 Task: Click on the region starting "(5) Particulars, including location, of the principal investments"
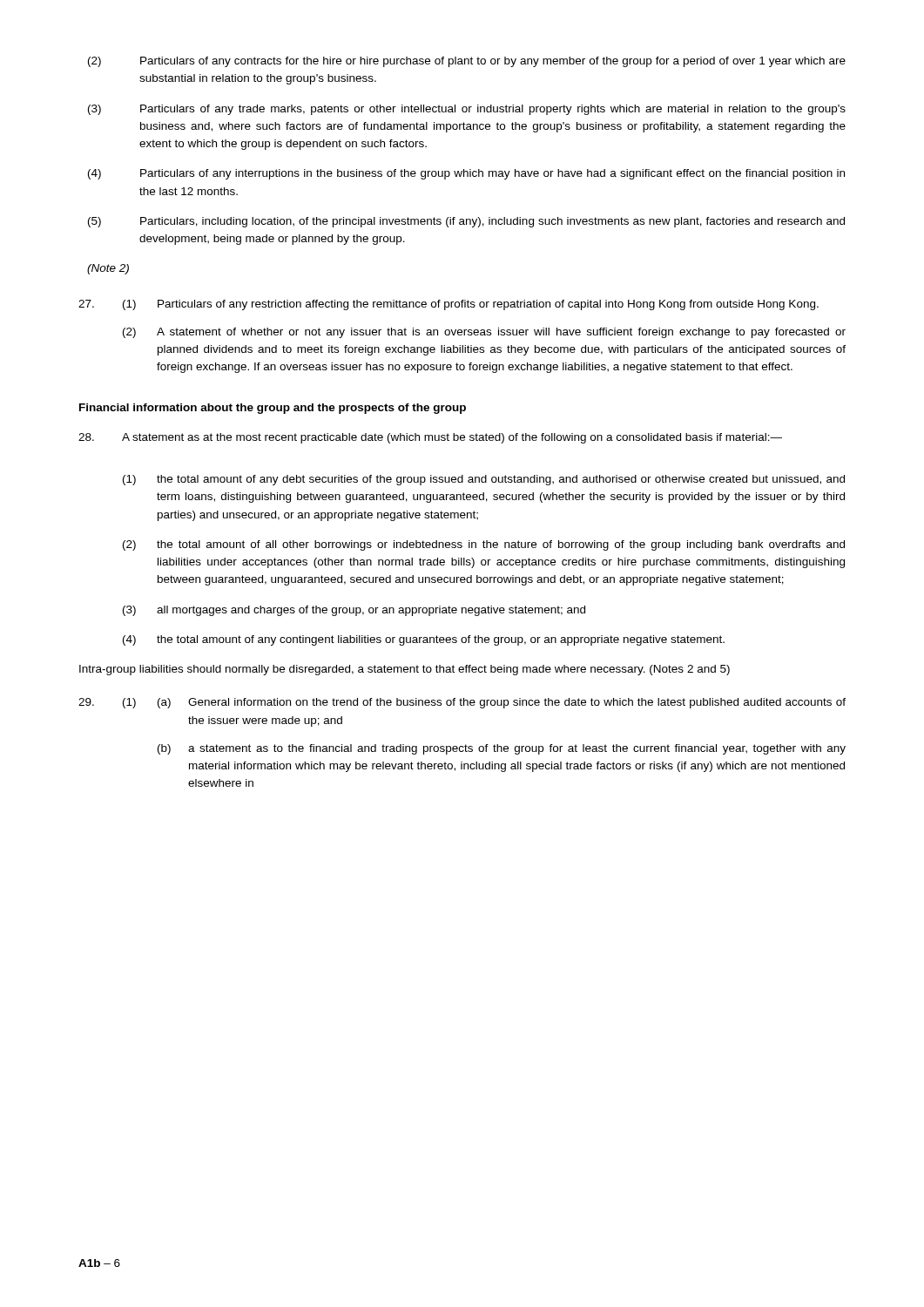pos(462,230)
